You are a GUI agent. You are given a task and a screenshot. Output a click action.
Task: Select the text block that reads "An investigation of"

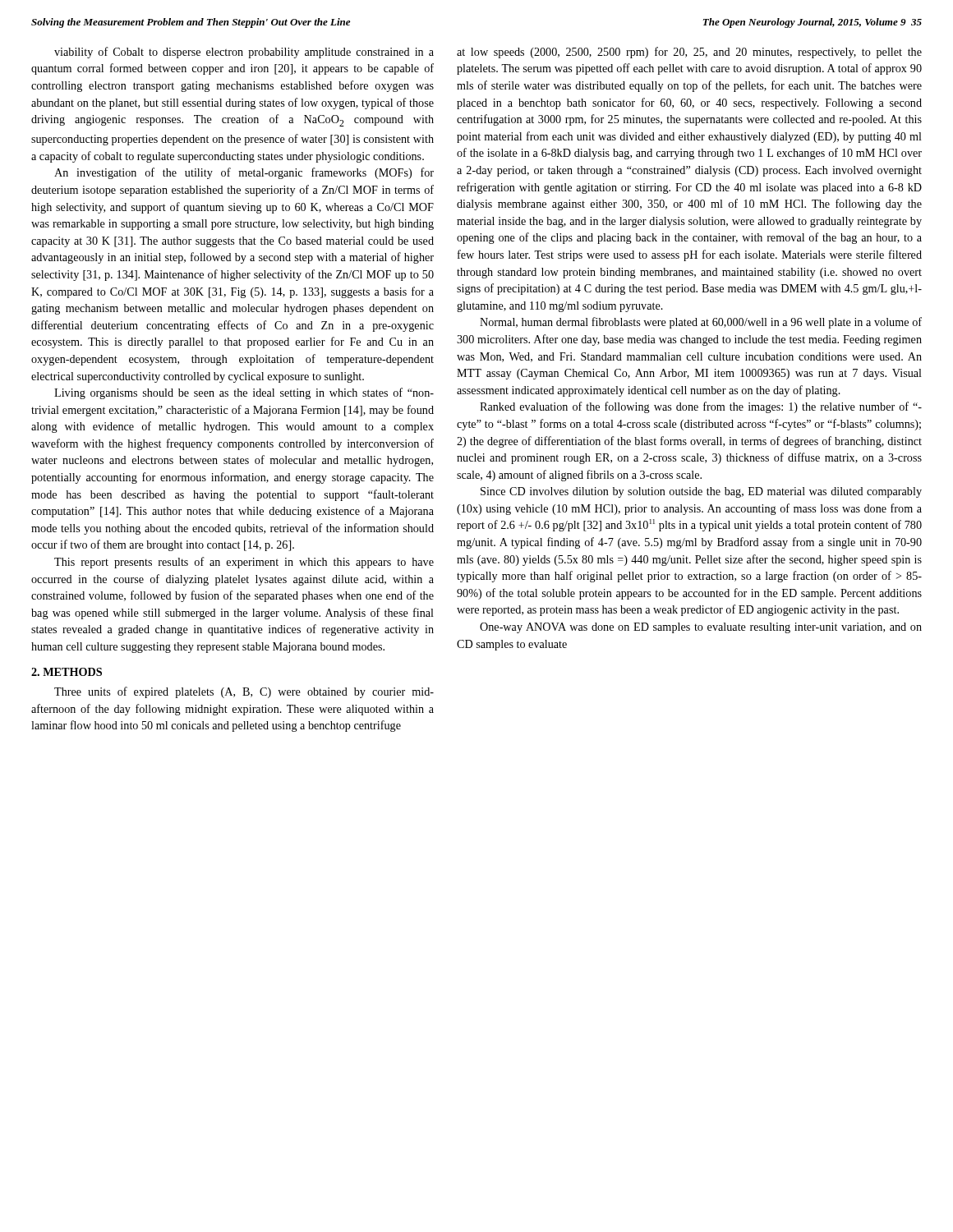(x=233, y=275)
